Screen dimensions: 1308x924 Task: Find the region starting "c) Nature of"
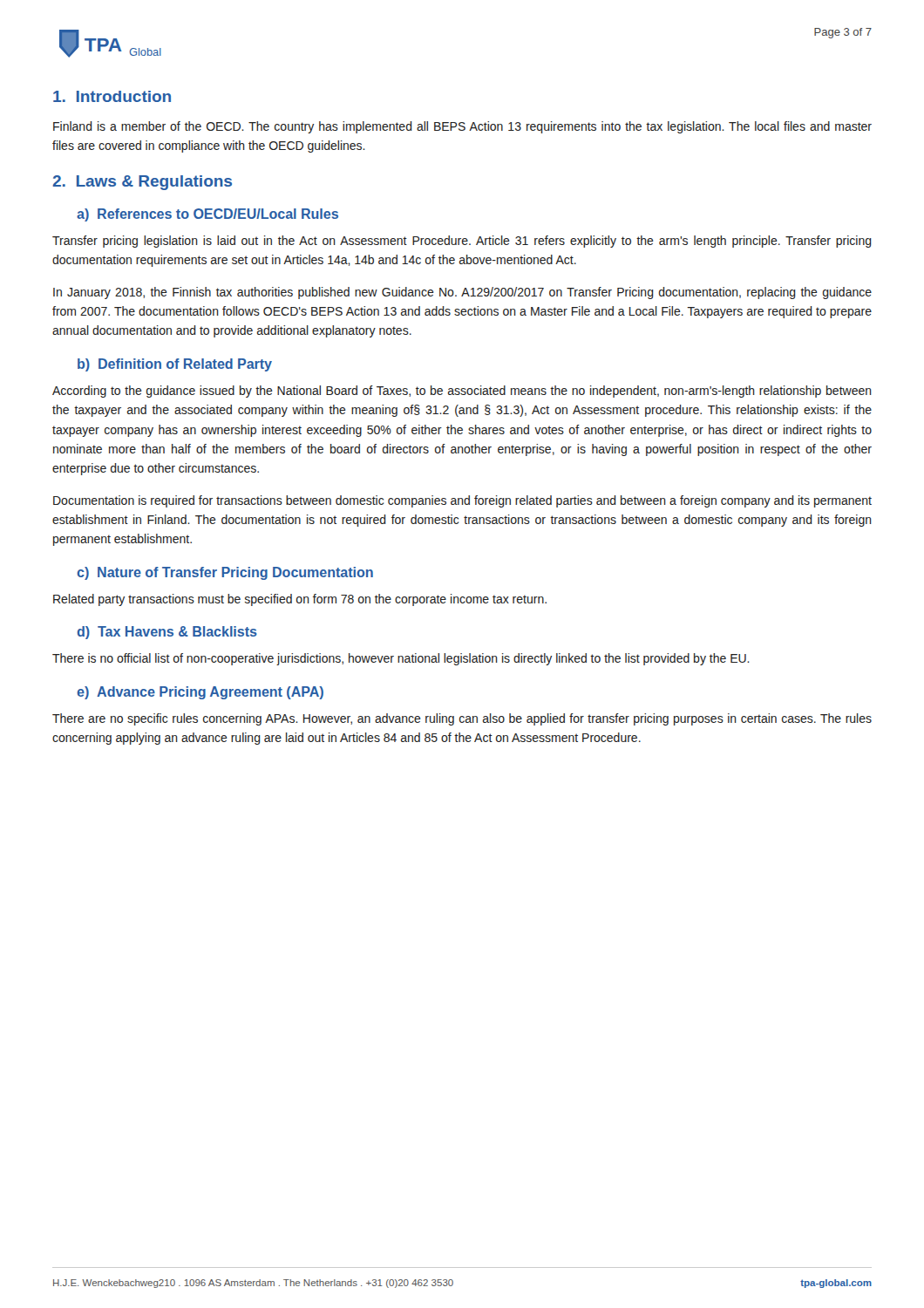(225, 573)
